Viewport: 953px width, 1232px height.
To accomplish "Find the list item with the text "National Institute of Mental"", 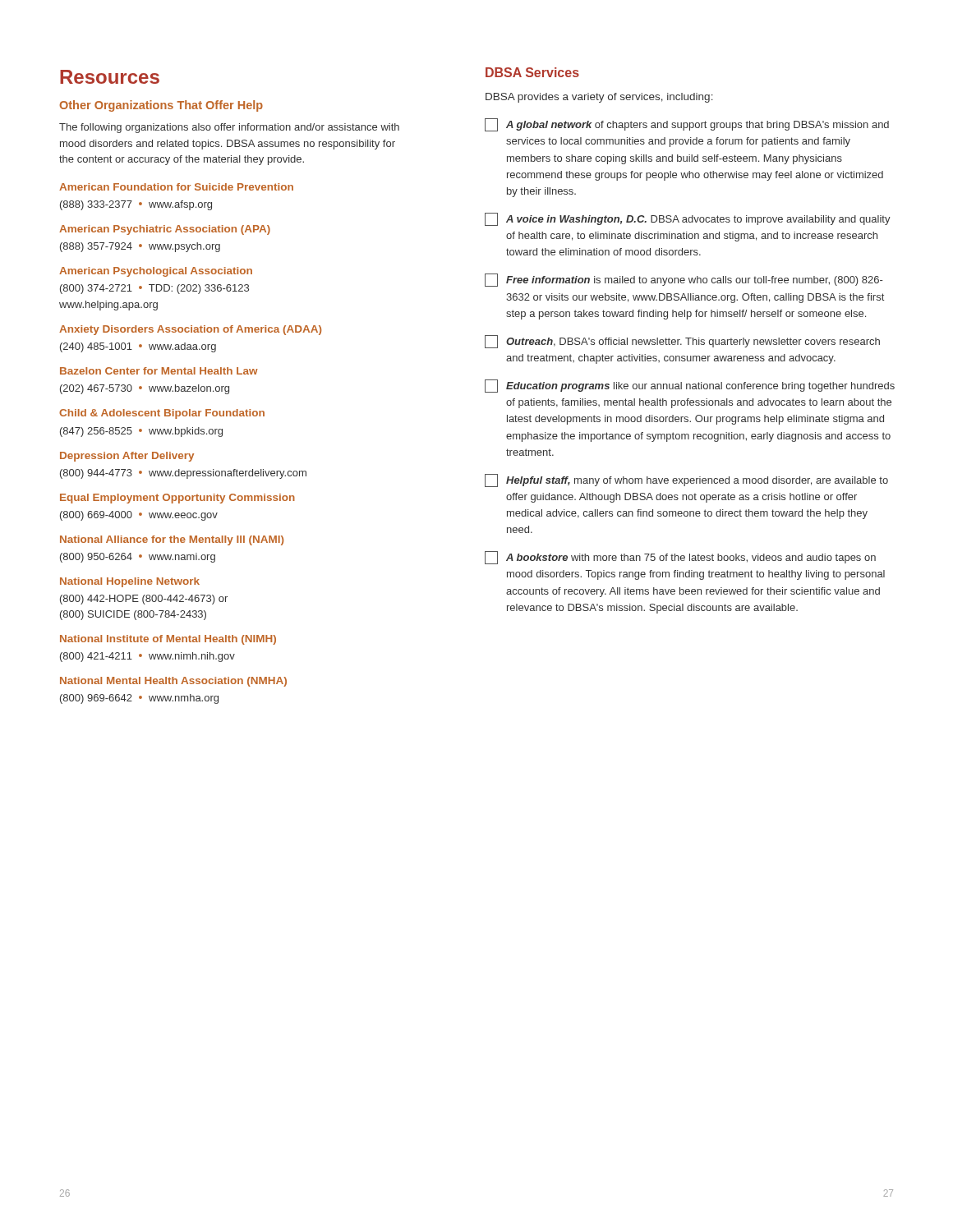I will [x=236, y=647].
